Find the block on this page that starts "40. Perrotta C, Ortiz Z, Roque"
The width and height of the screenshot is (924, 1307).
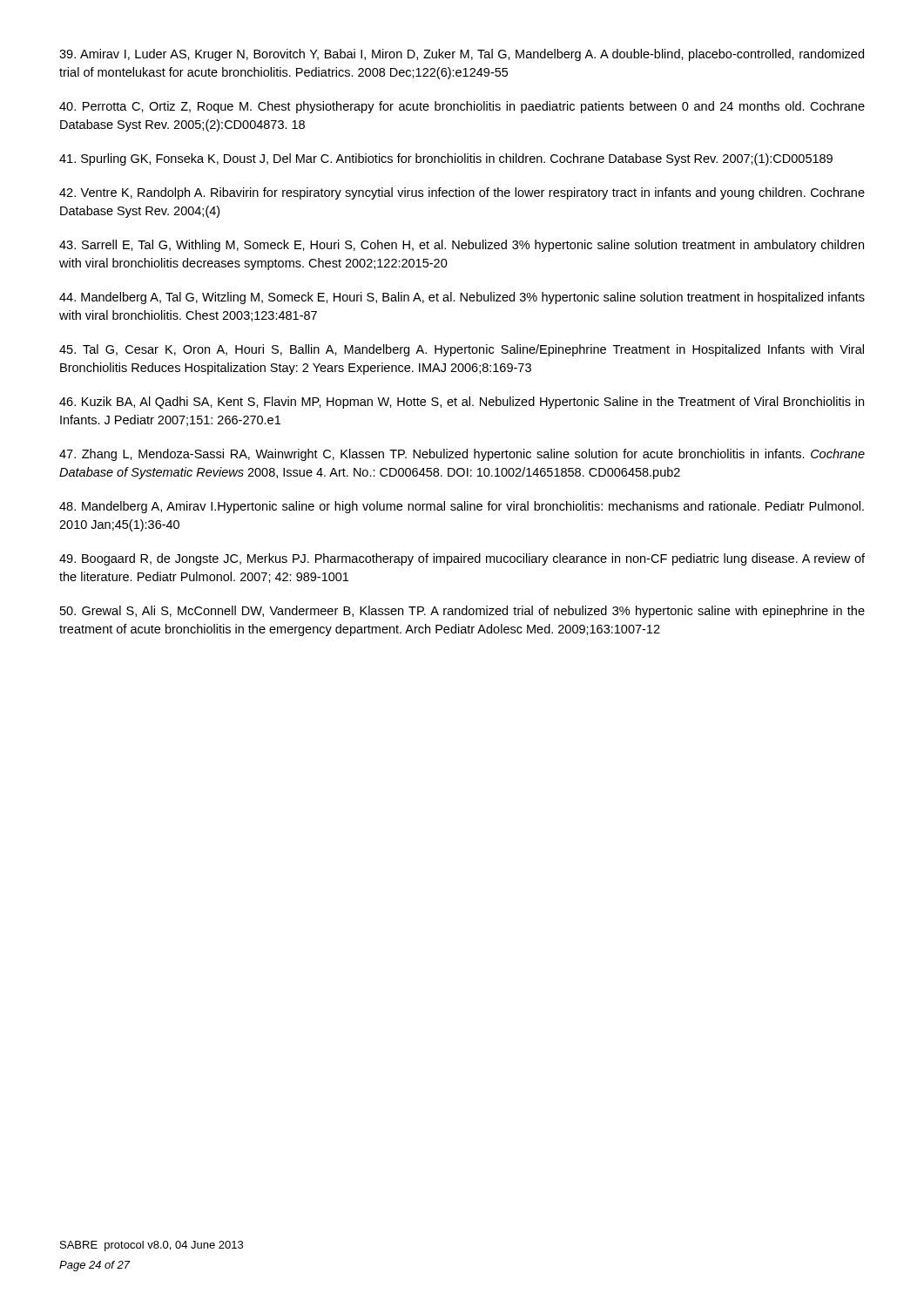coord(462,115)
